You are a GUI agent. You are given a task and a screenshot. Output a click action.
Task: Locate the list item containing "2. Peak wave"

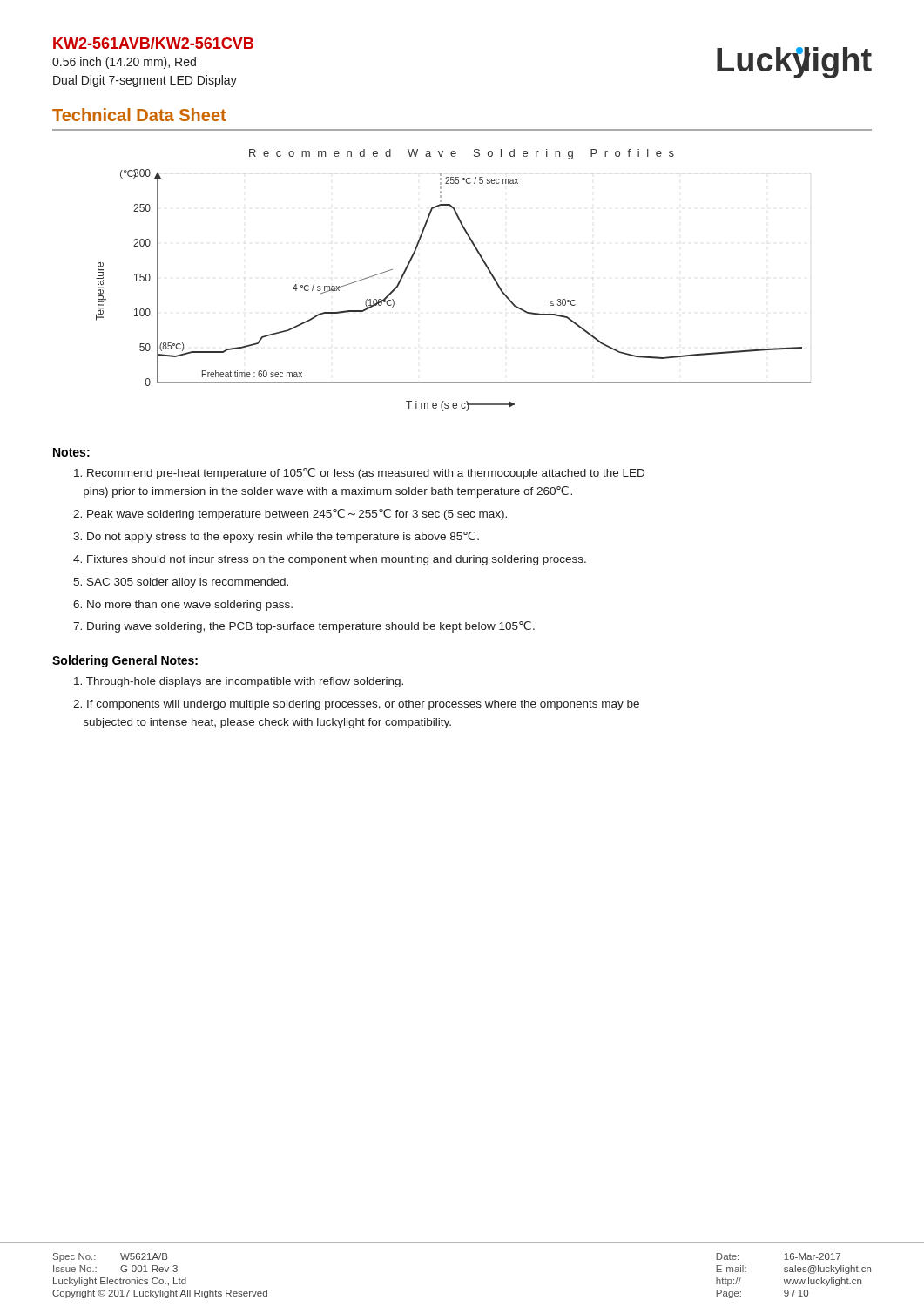click(x=291, y=514)
